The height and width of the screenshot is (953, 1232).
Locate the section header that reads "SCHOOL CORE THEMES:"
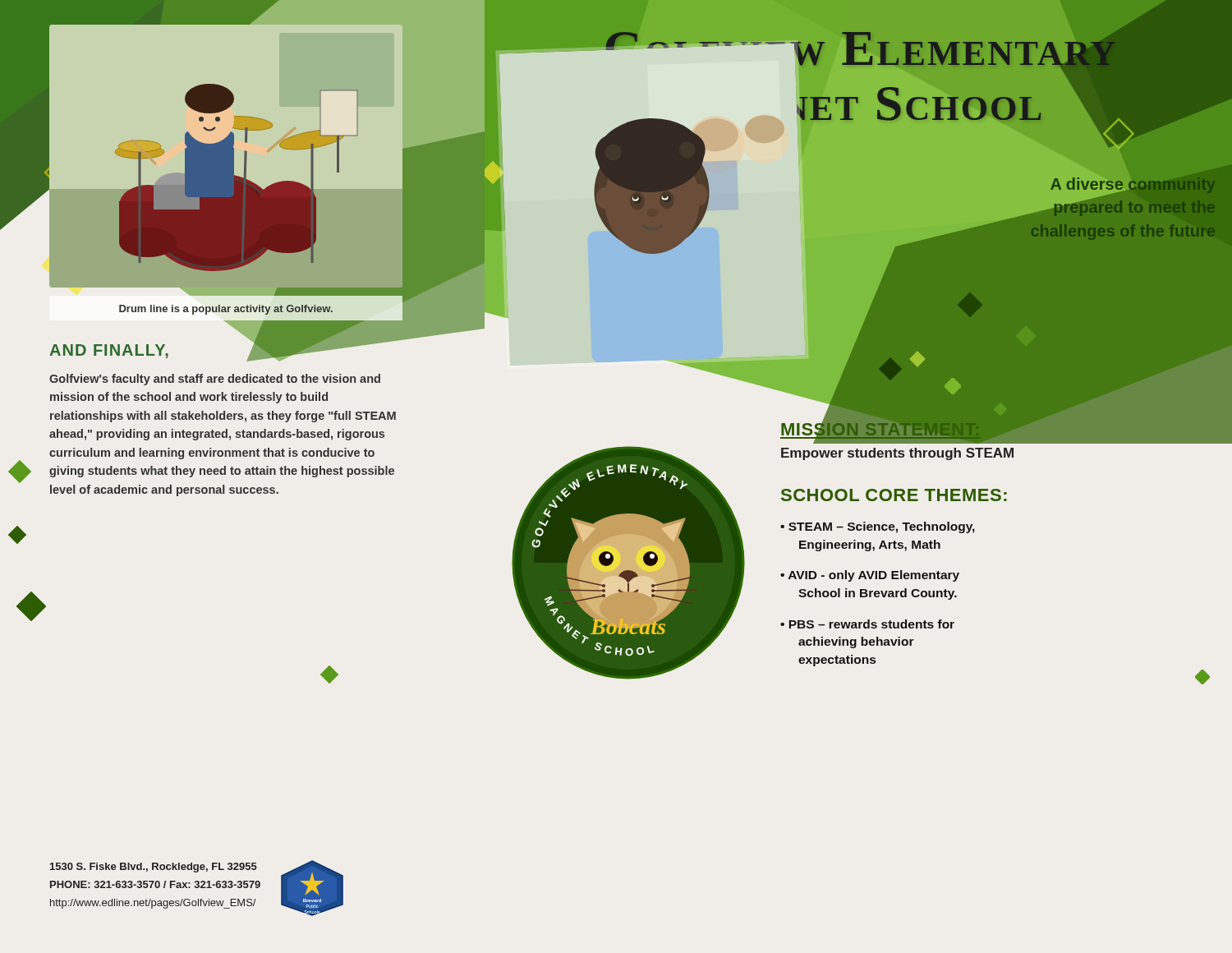1002,495
